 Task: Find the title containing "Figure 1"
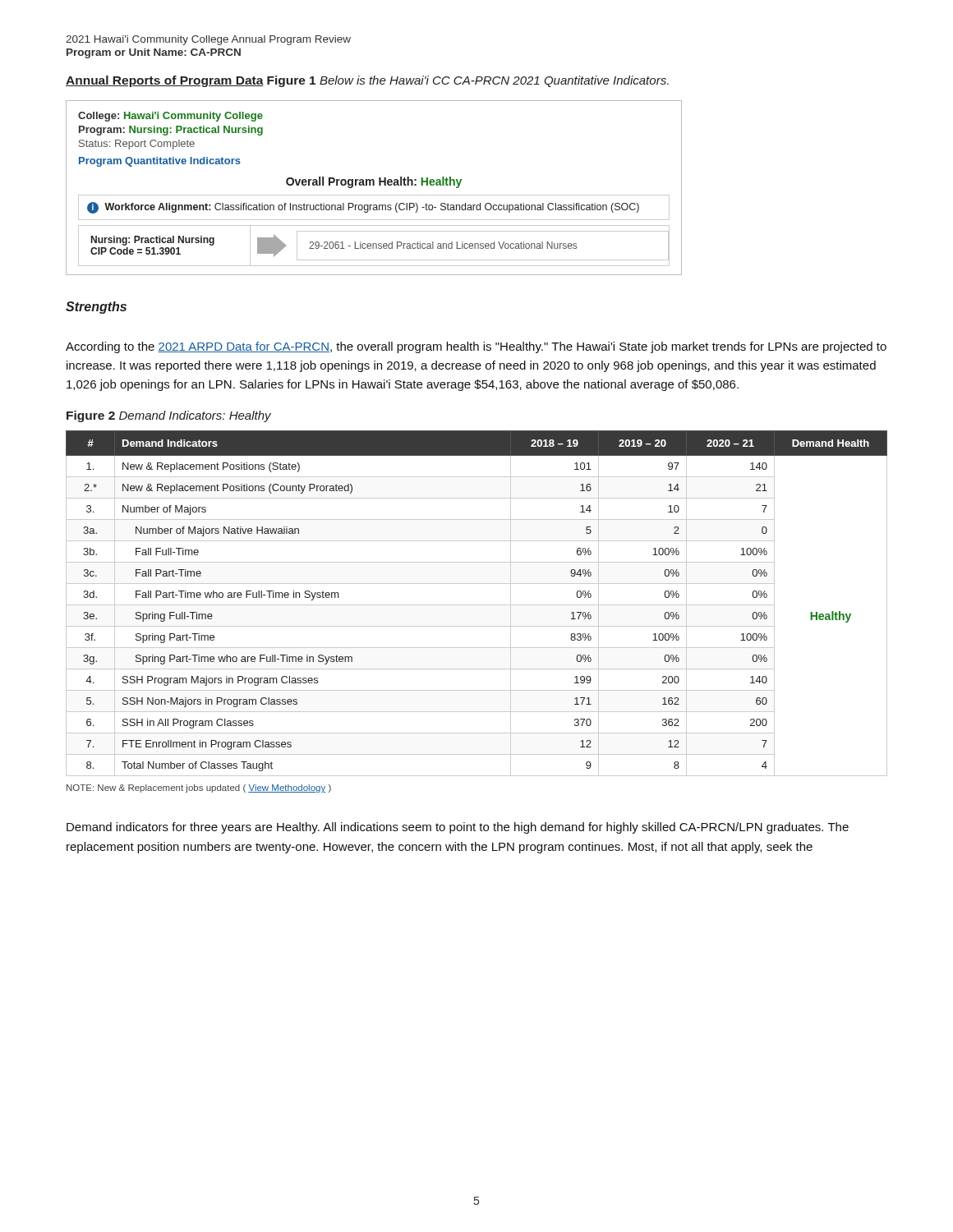point(291,80)
